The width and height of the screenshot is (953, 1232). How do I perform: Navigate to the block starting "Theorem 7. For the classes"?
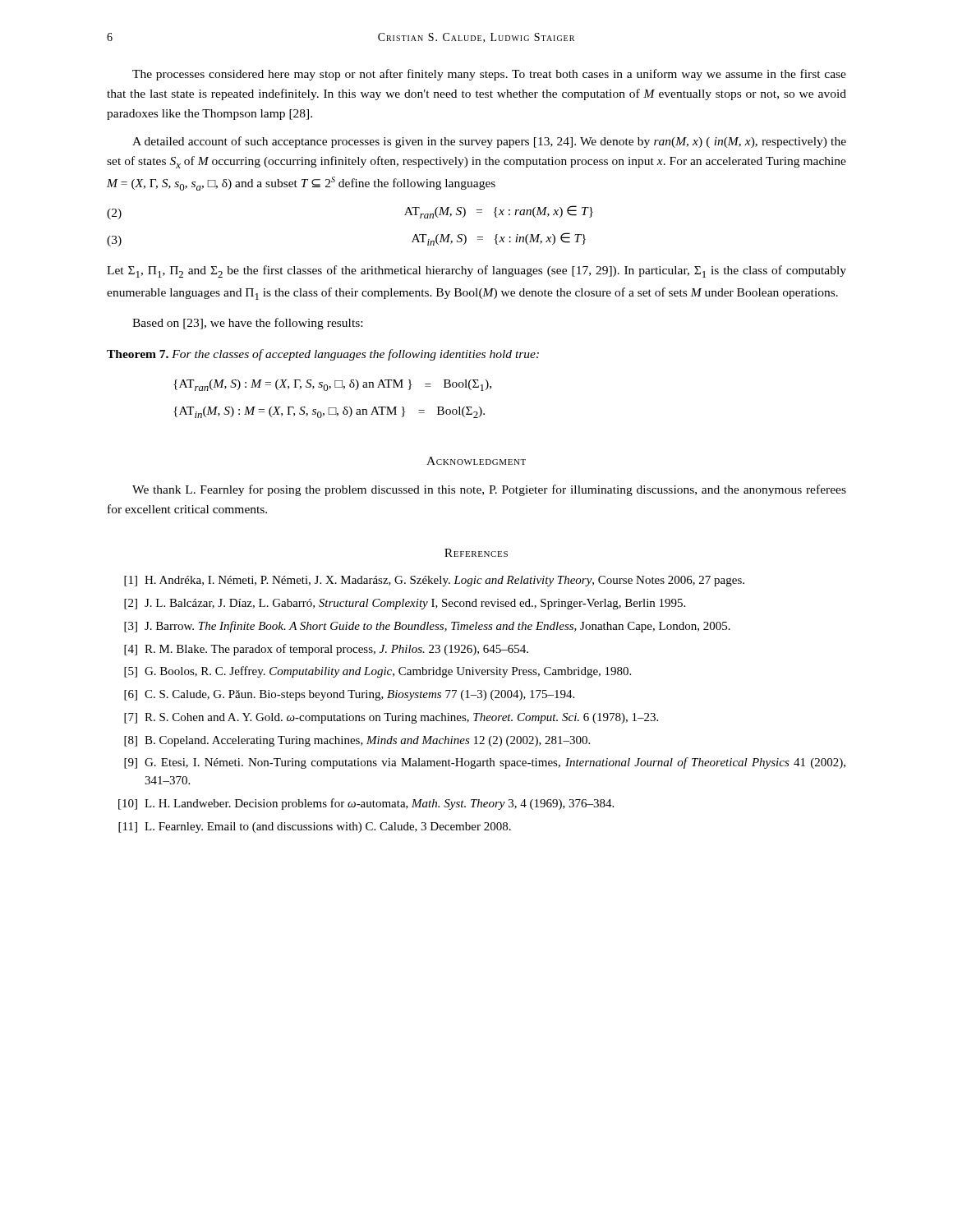pyautogui.click(x=476, y=354)
